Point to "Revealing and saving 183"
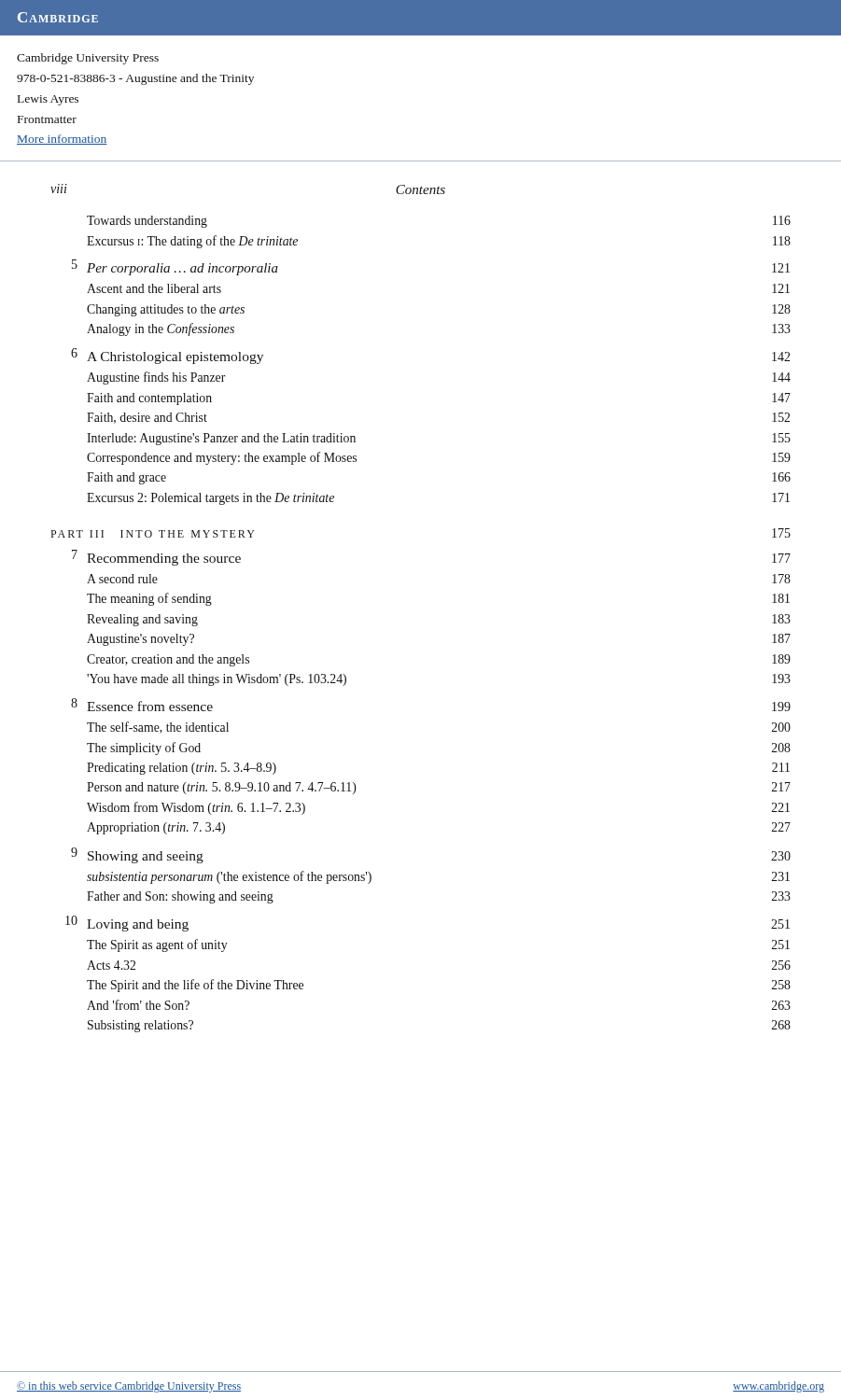The height and width of the screenshot is (1400, 841). [x=149, y=620]
